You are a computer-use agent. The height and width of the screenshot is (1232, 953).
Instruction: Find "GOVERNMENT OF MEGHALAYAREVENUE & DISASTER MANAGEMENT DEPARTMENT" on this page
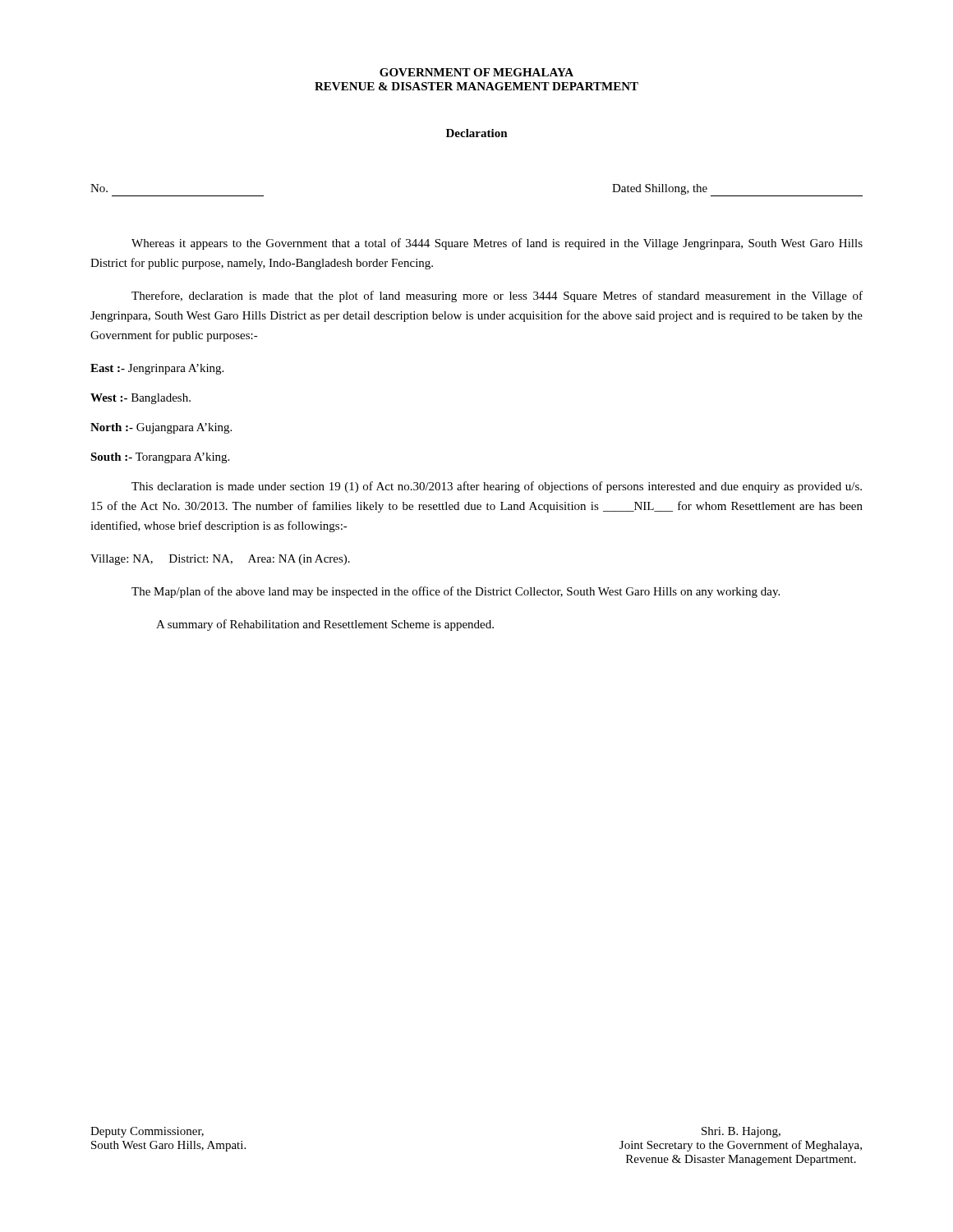[476, 79]
